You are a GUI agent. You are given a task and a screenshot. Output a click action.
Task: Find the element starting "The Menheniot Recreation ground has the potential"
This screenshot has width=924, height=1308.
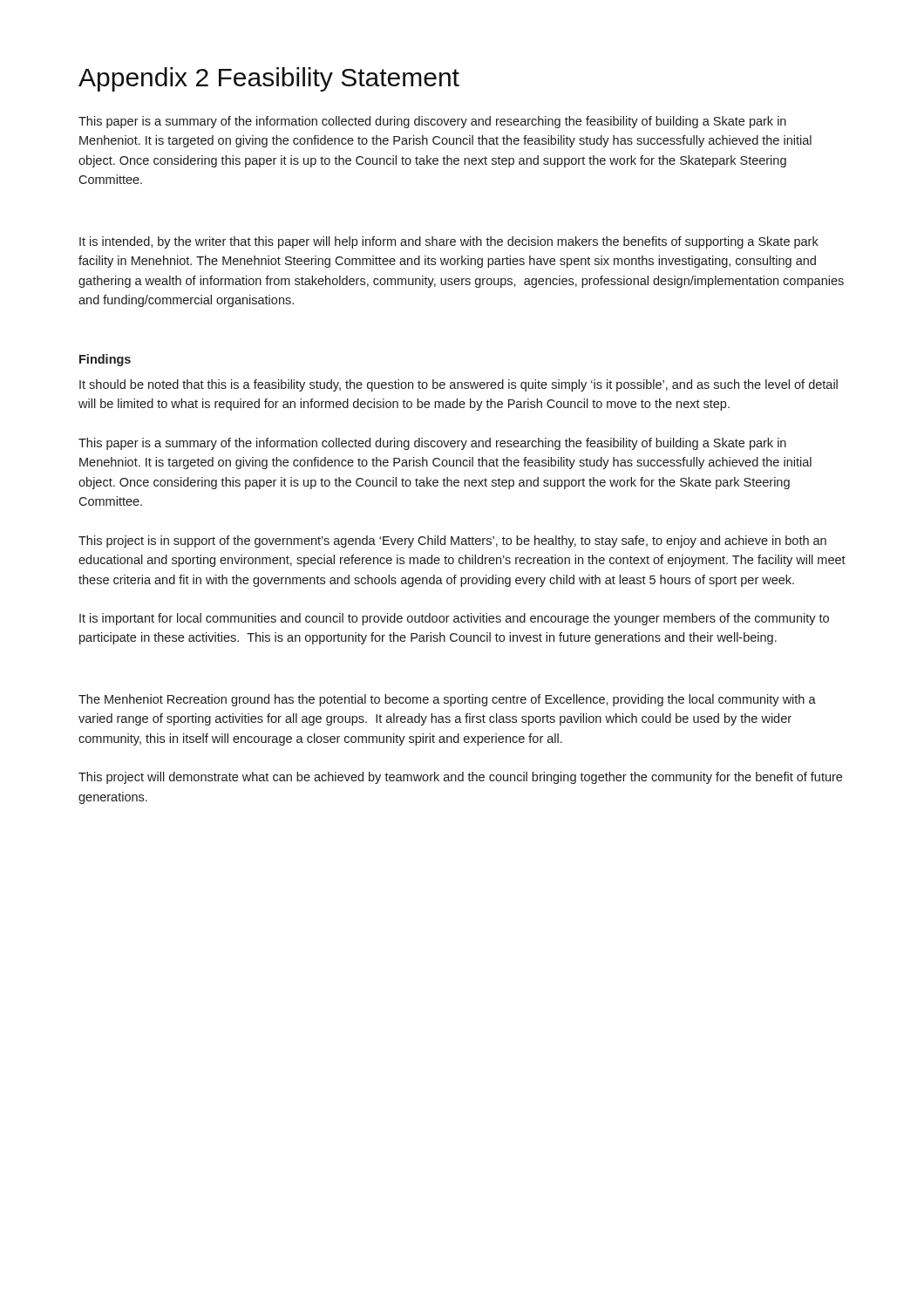[x=447, y=719]
